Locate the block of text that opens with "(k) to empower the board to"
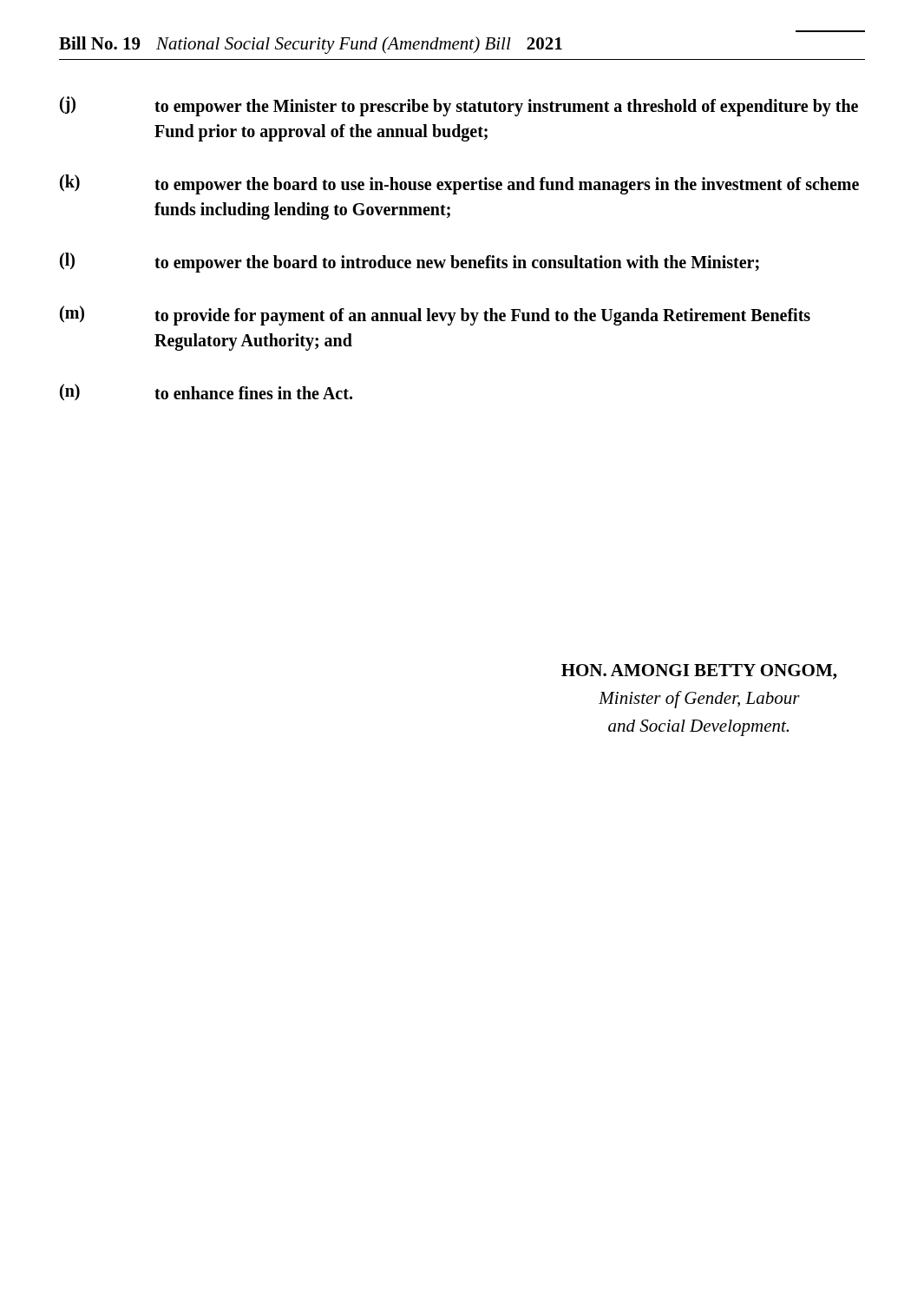This screenshot has height=1302, width=924. pyautogui.click(x=462, y=197)
